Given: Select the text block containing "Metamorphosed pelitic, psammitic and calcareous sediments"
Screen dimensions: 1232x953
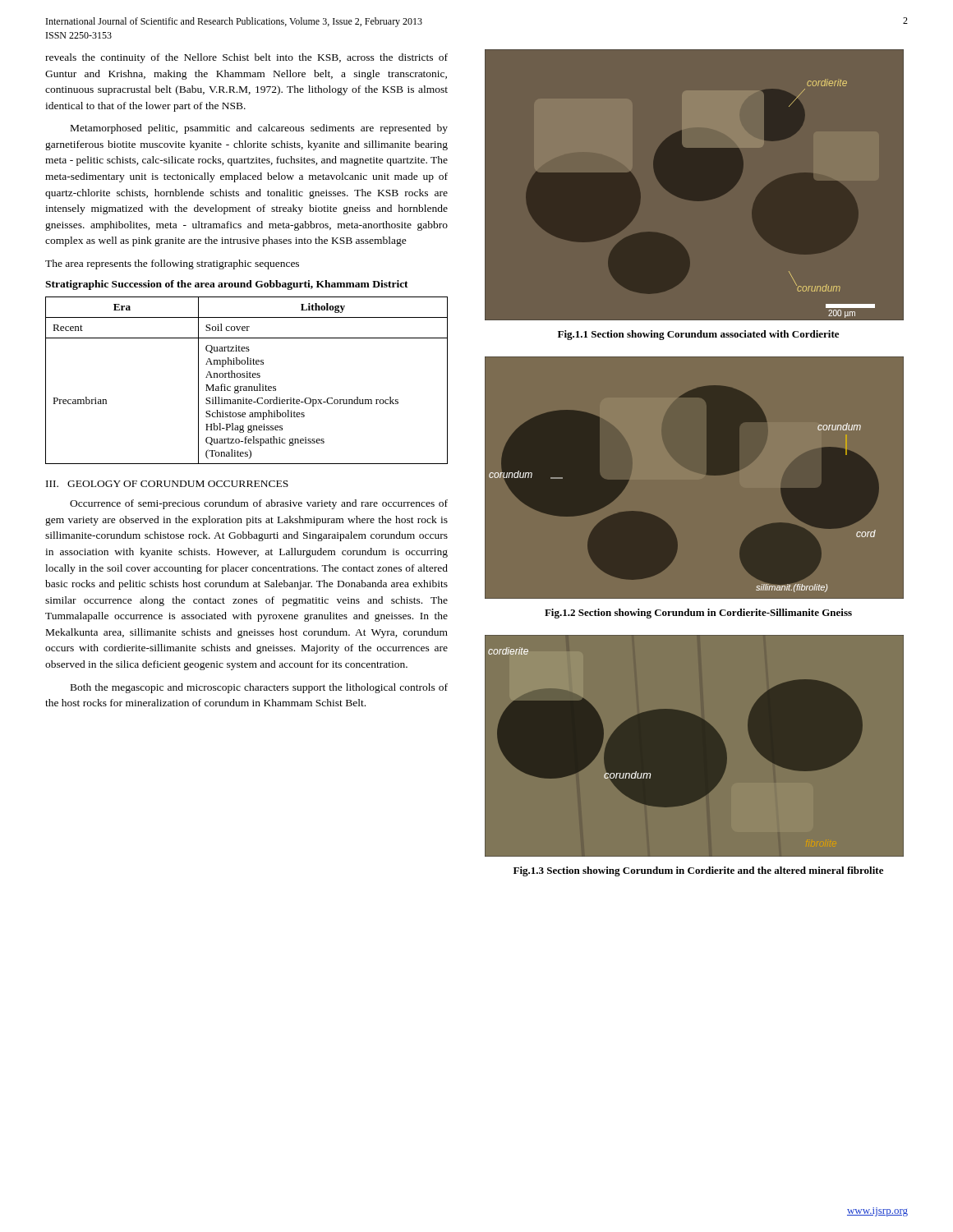Looking at the screenshot, I should 246,184.
